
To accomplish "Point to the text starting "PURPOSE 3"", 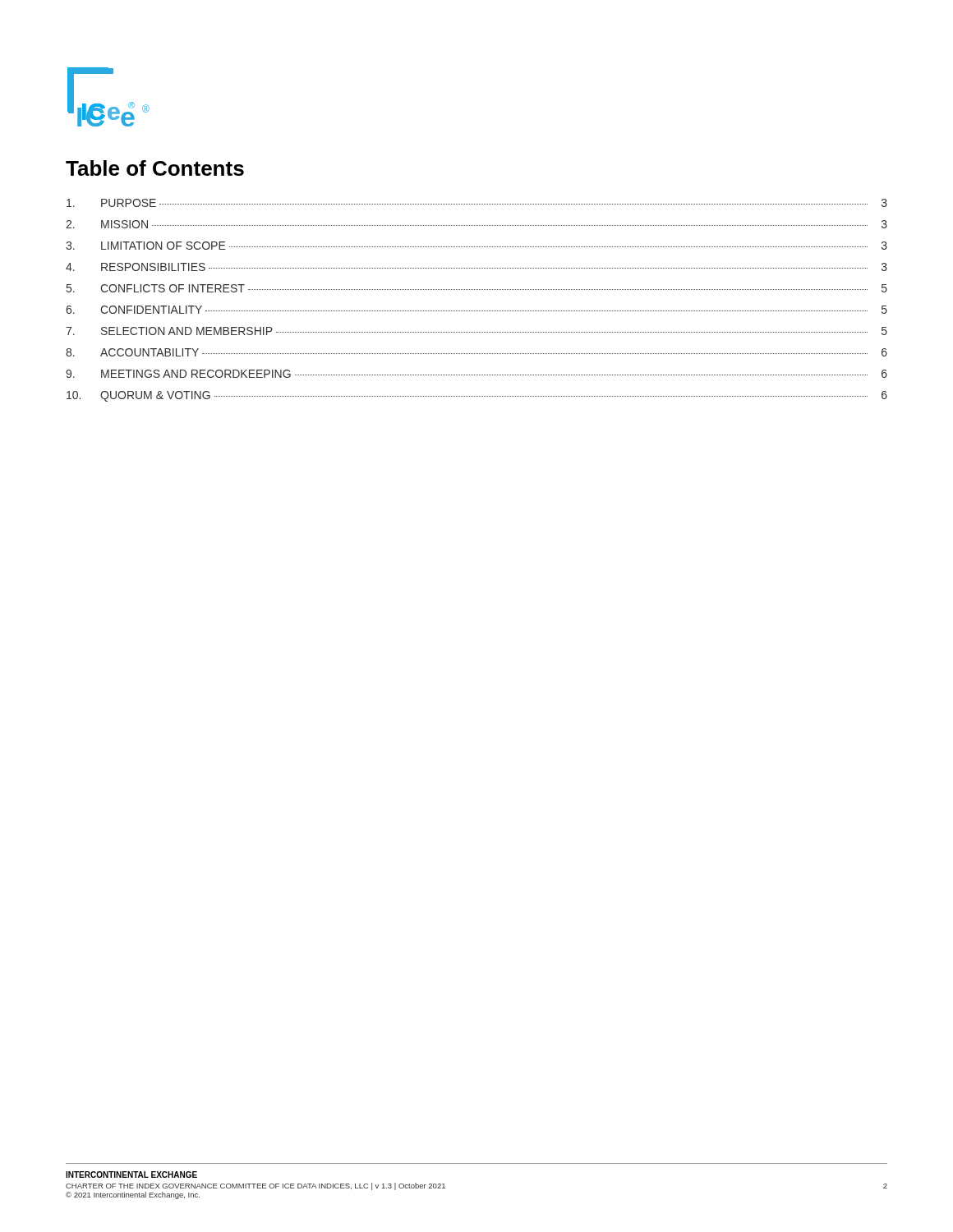I will tap(476, 203).
